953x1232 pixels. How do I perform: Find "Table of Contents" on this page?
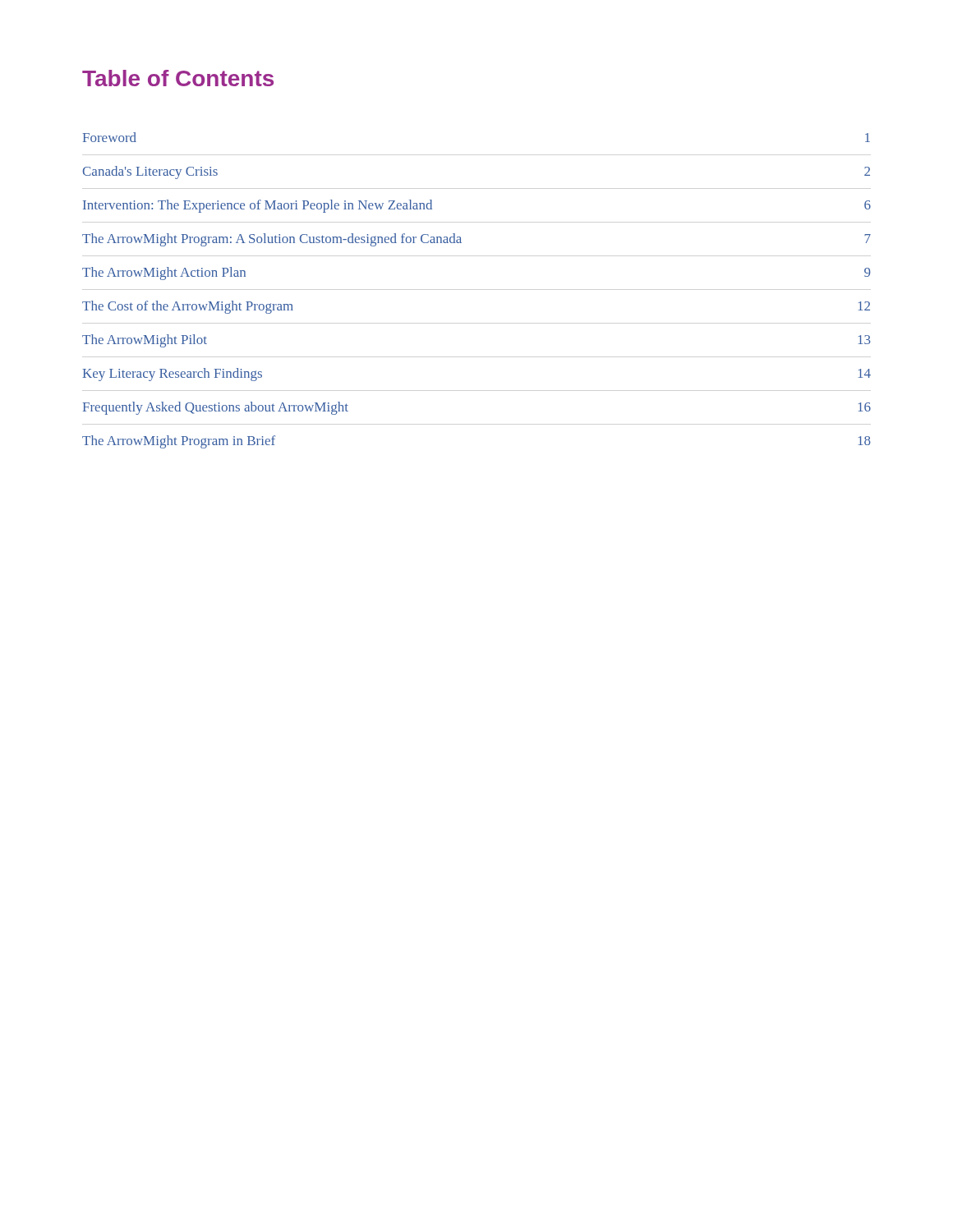(178, 78)
